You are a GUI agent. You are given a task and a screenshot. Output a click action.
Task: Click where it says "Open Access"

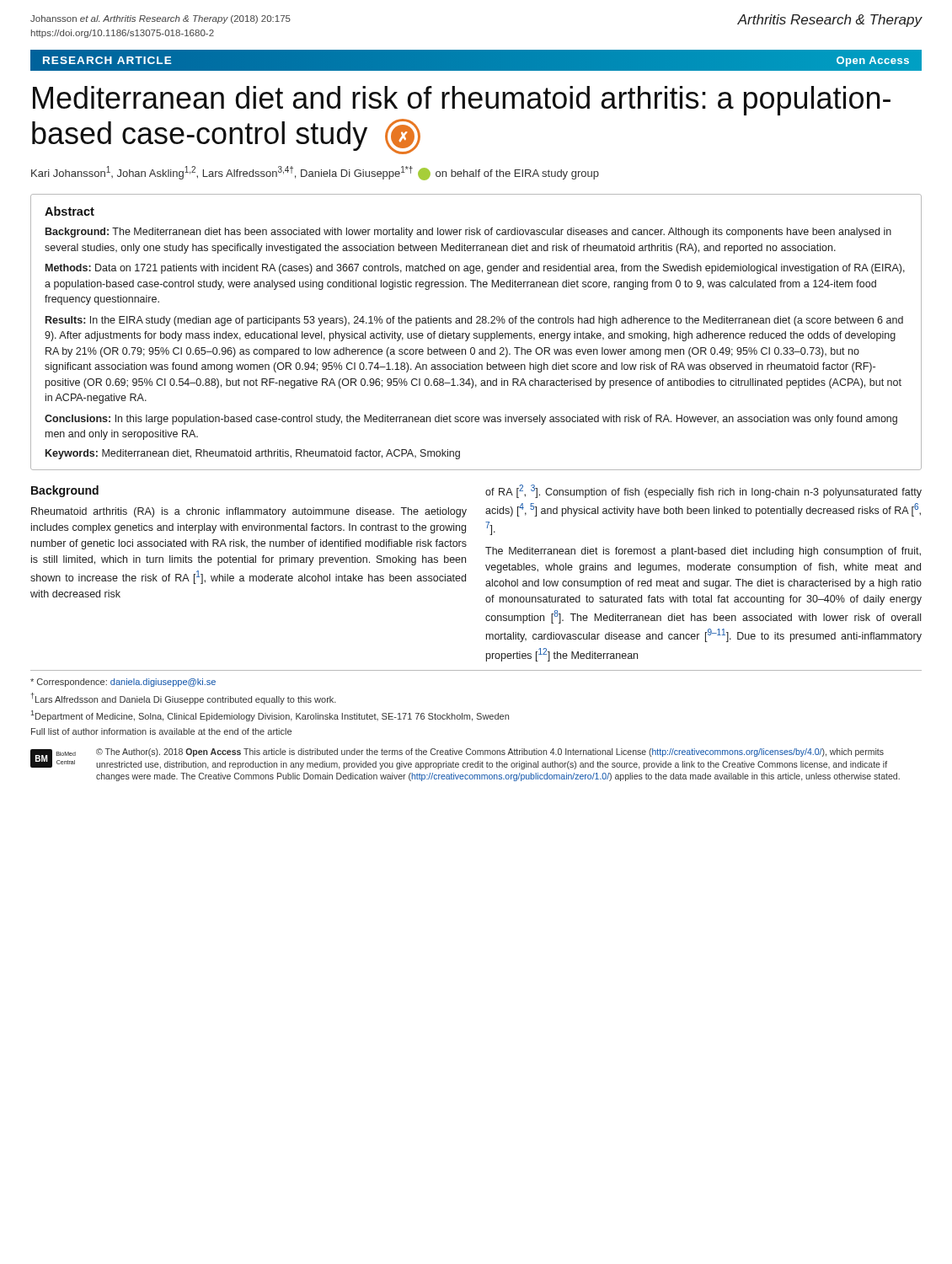pyautogui.click(x=873, y=60)
